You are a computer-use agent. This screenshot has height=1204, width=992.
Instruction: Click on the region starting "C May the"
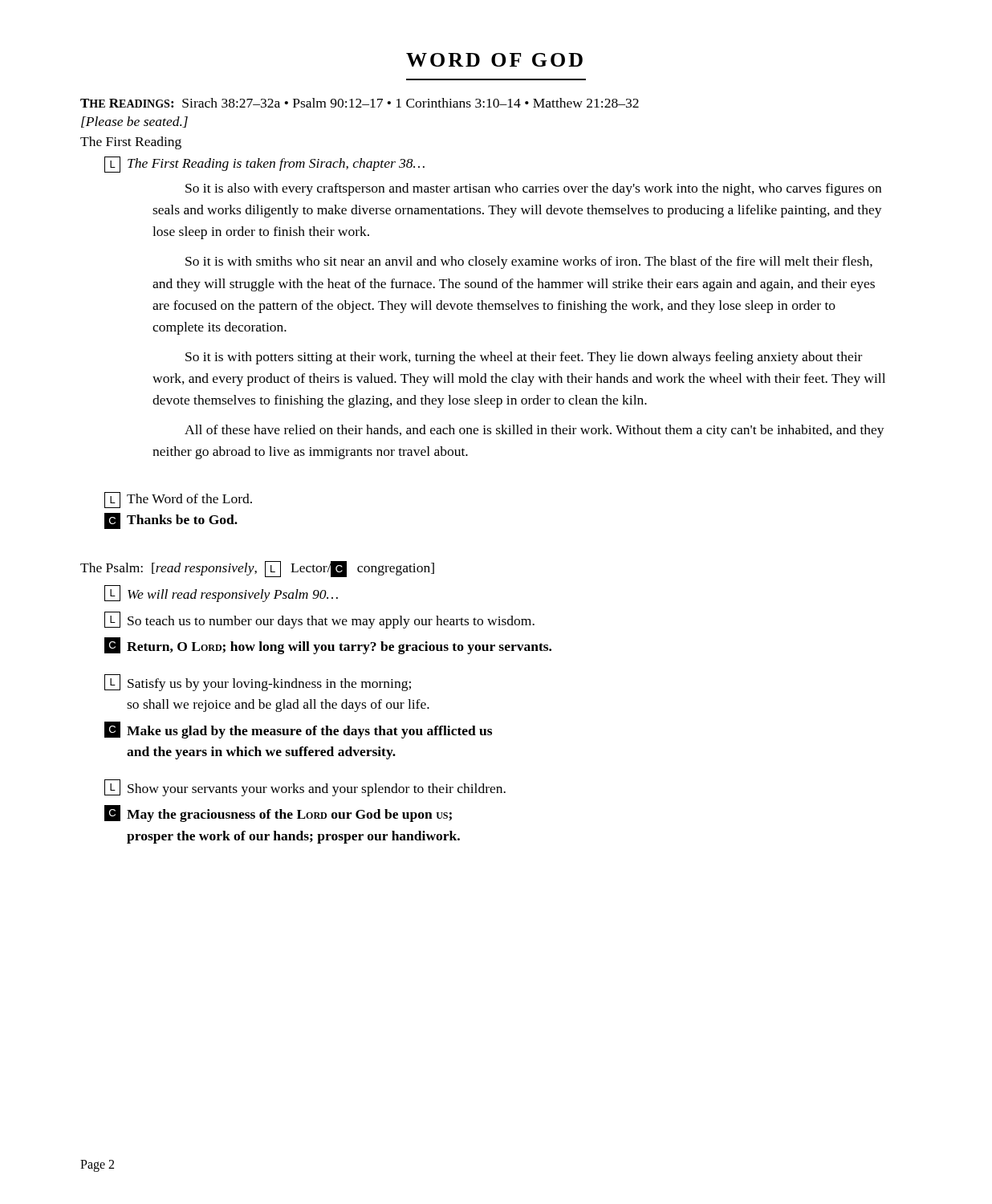tap(282, 825)
